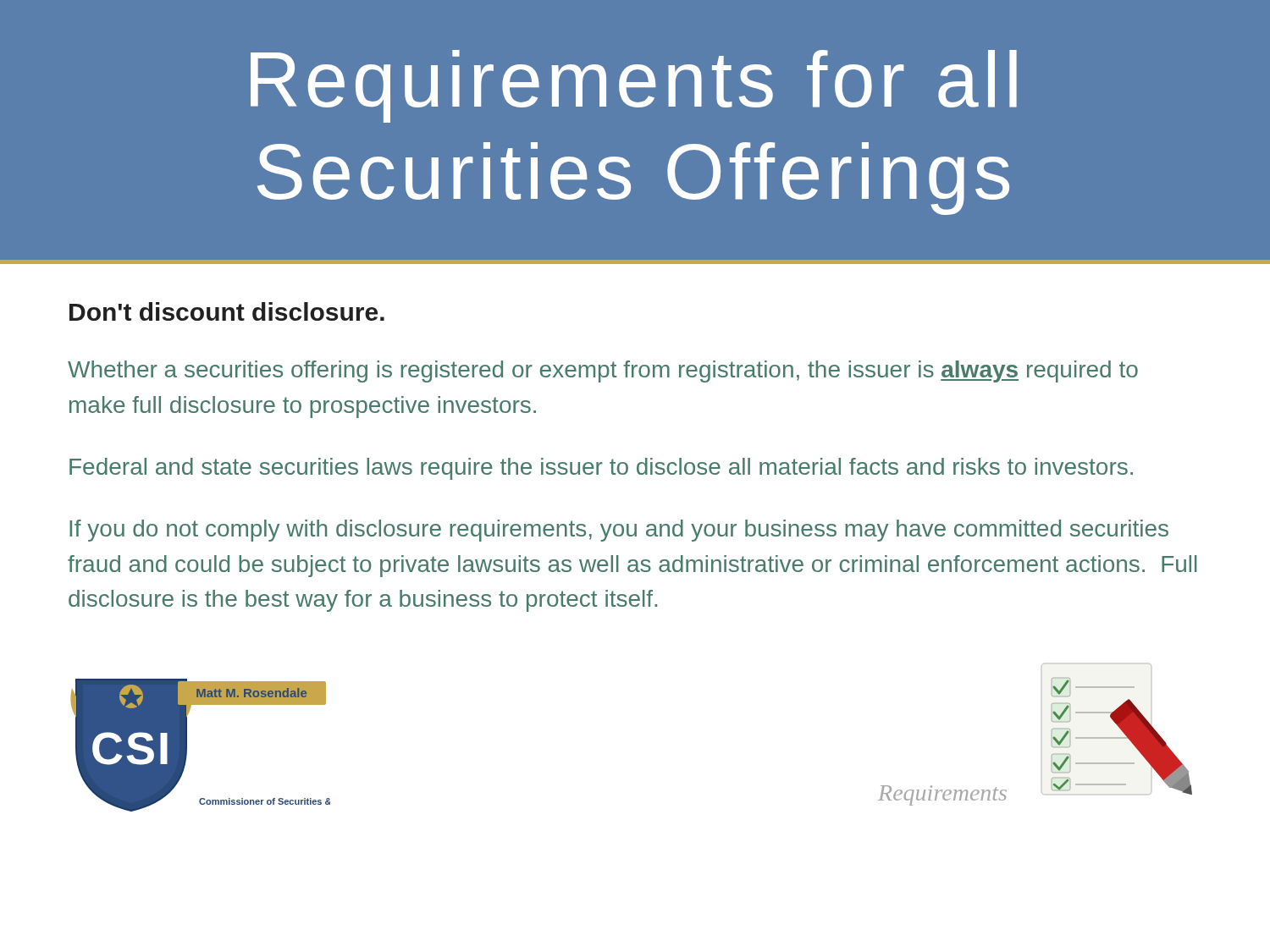1270x952 pixels.
Task: Locate the text block with the text "Federal and state securities laws require the issuer"
Action: [x=601, y=467]
